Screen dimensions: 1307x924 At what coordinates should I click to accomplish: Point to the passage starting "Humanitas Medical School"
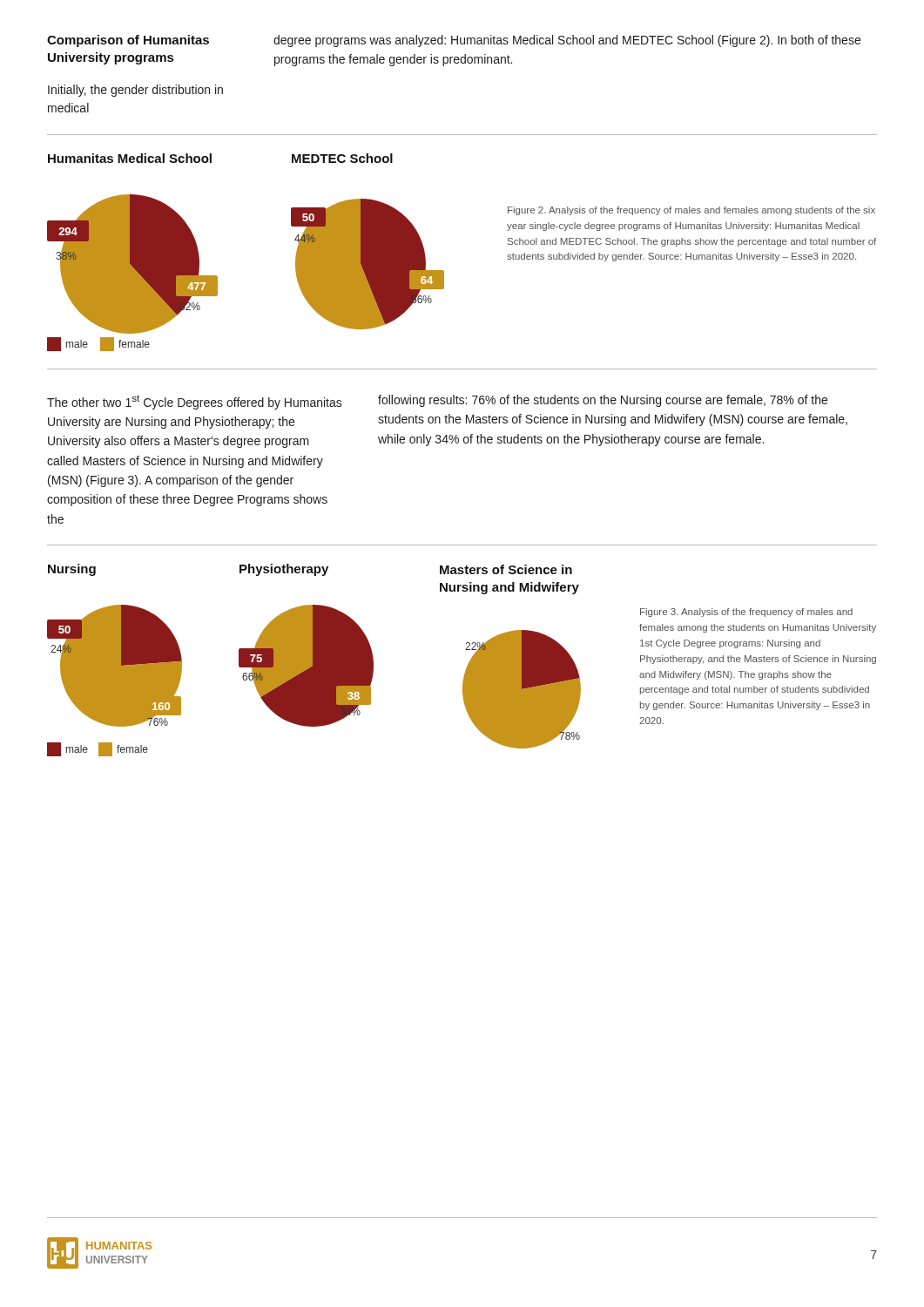click(x=130, y=158)
